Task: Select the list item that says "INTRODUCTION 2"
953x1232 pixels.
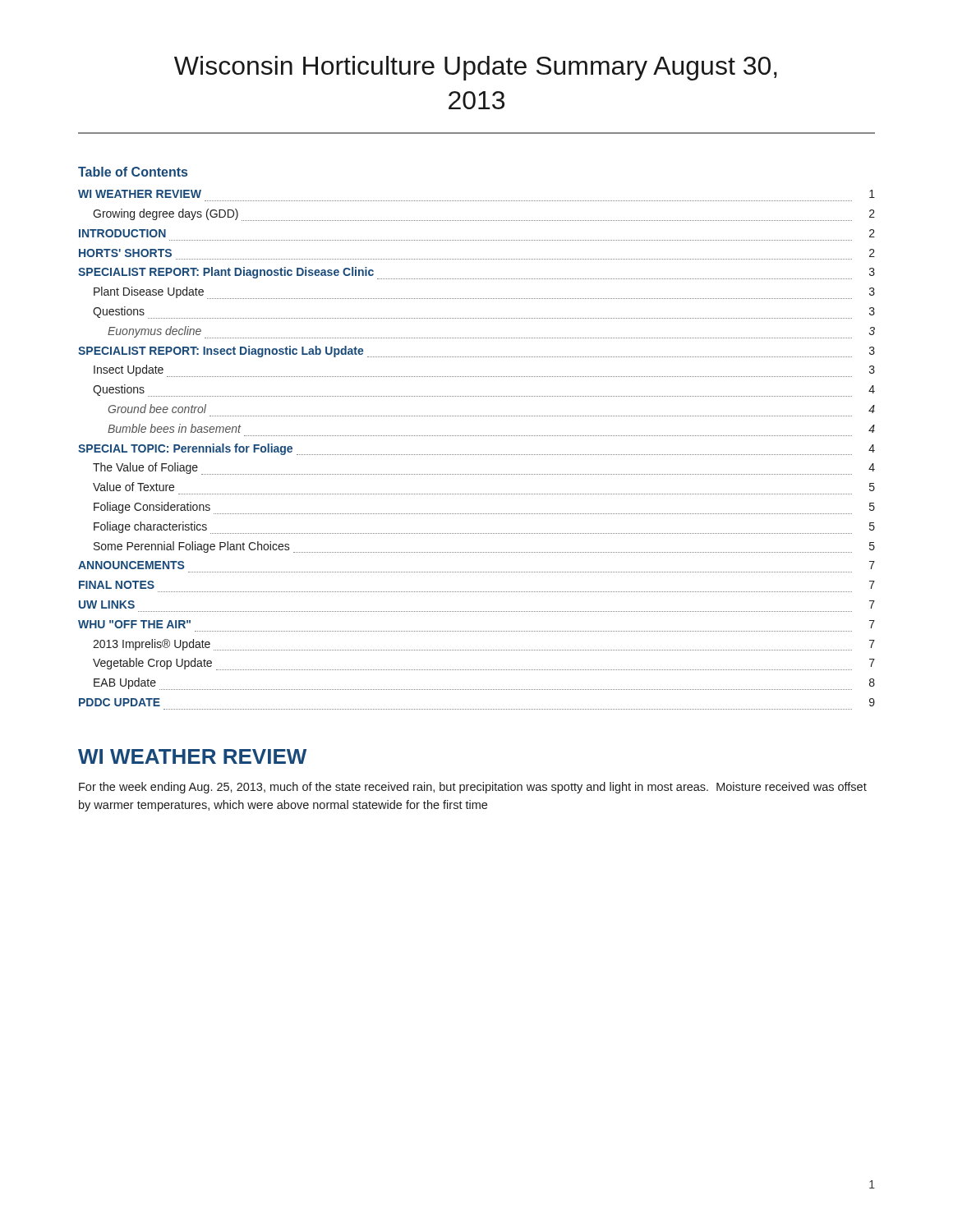Action: 476,234
